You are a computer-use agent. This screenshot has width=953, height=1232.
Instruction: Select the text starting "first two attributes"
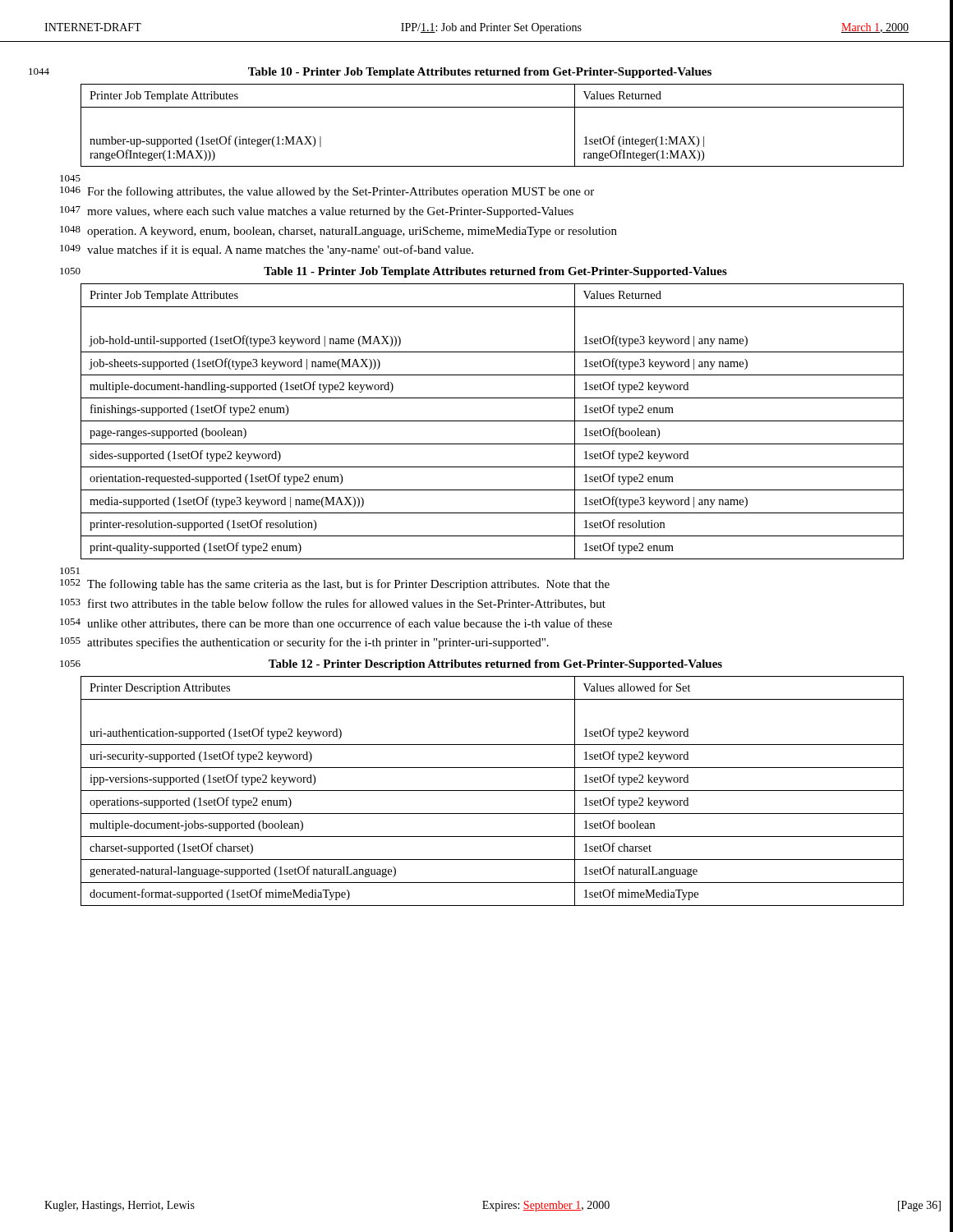[x=346, y=603]
